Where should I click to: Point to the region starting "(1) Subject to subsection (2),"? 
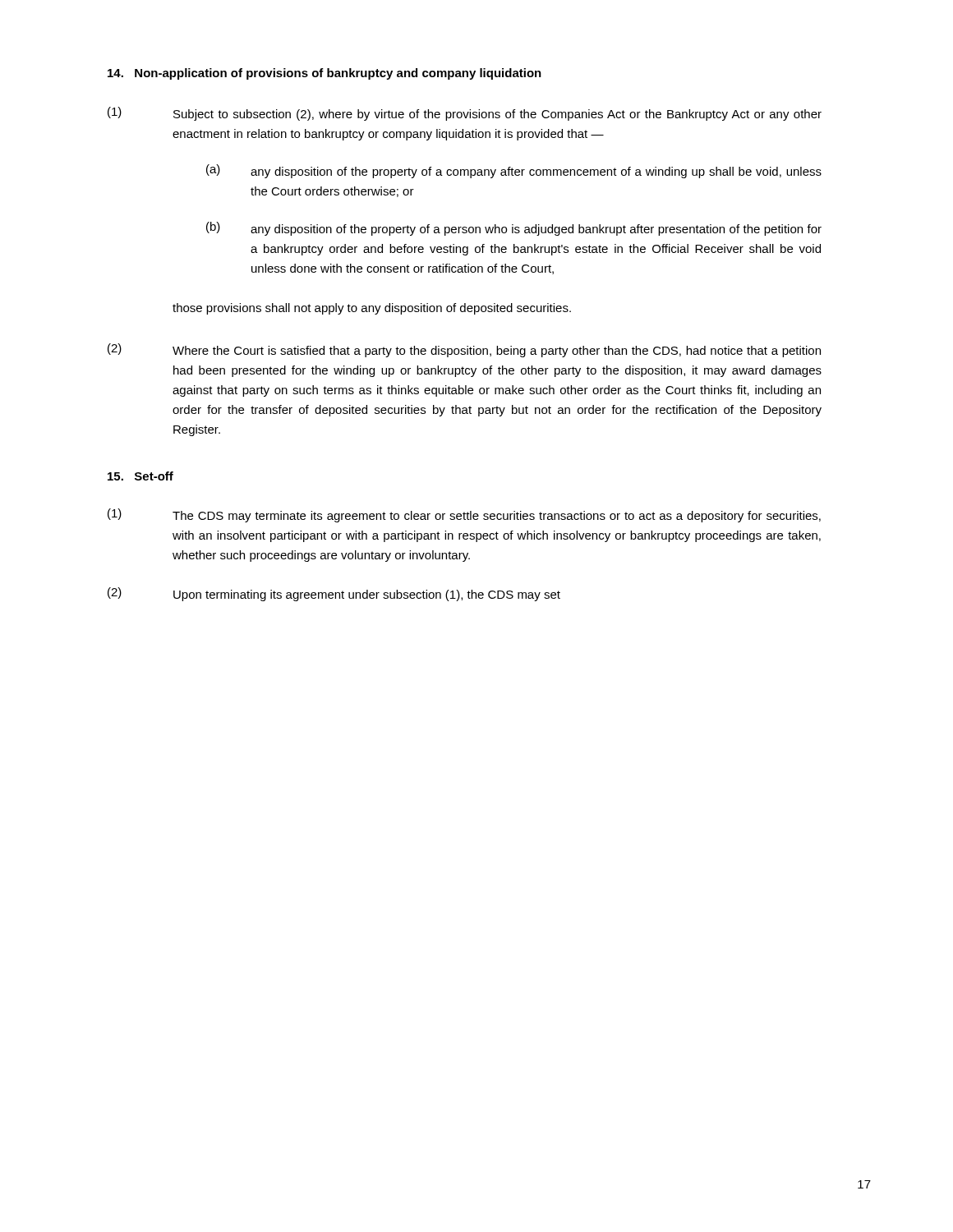point(464,124)
